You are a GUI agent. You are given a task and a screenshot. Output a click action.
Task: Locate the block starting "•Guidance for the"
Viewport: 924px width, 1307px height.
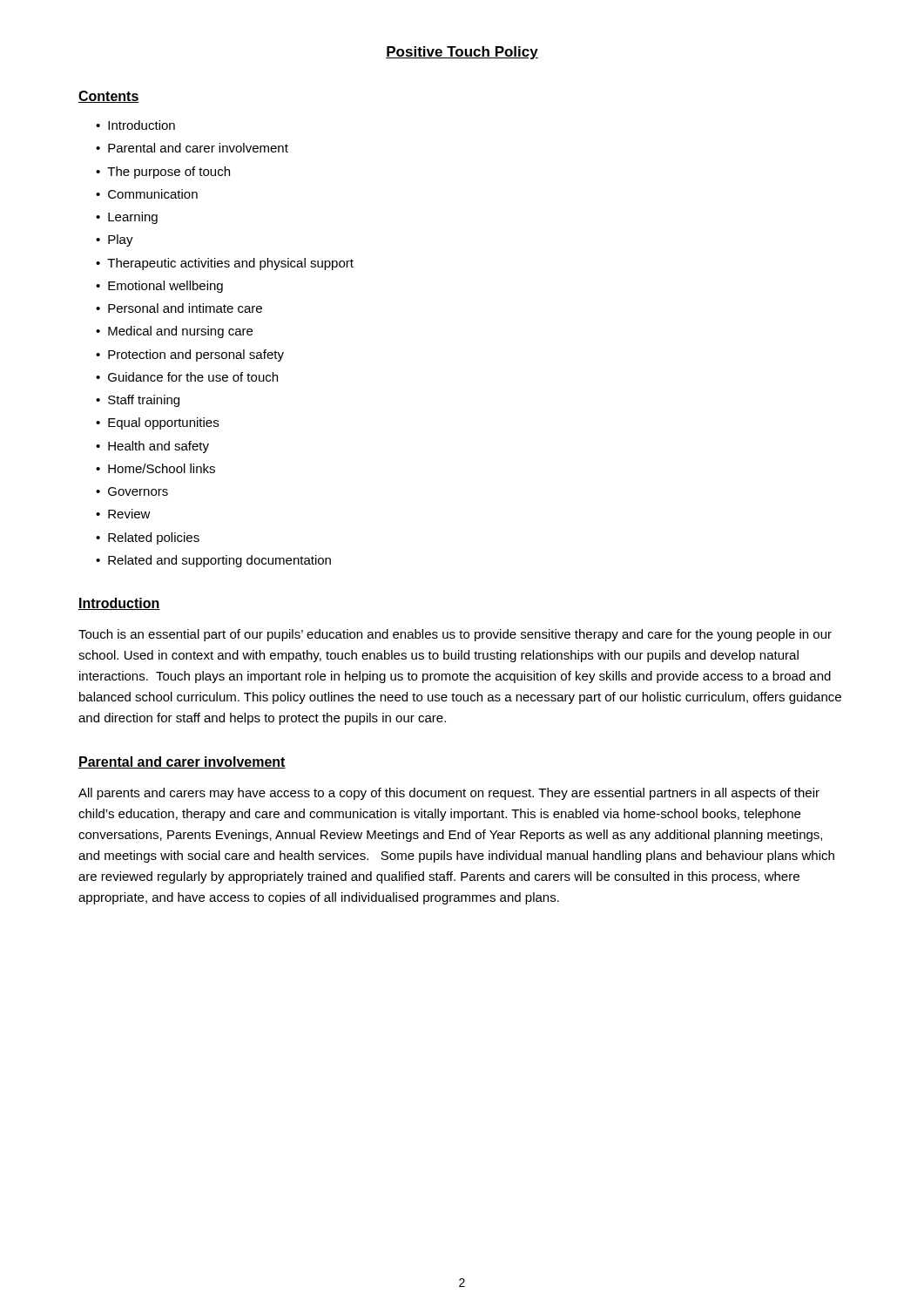click(187, 377)
